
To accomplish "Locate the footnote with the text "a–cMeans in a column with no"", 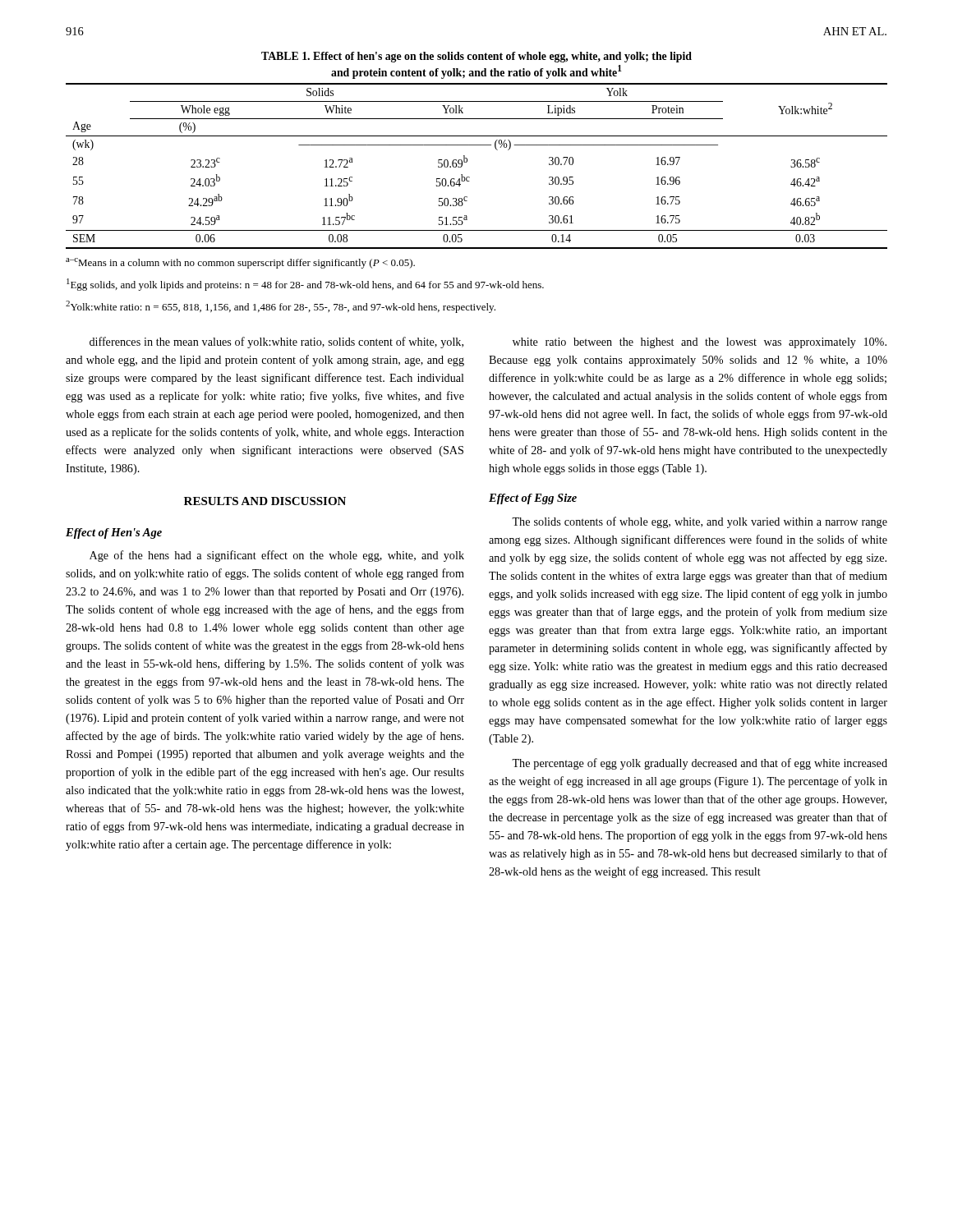I will [241, 261].
